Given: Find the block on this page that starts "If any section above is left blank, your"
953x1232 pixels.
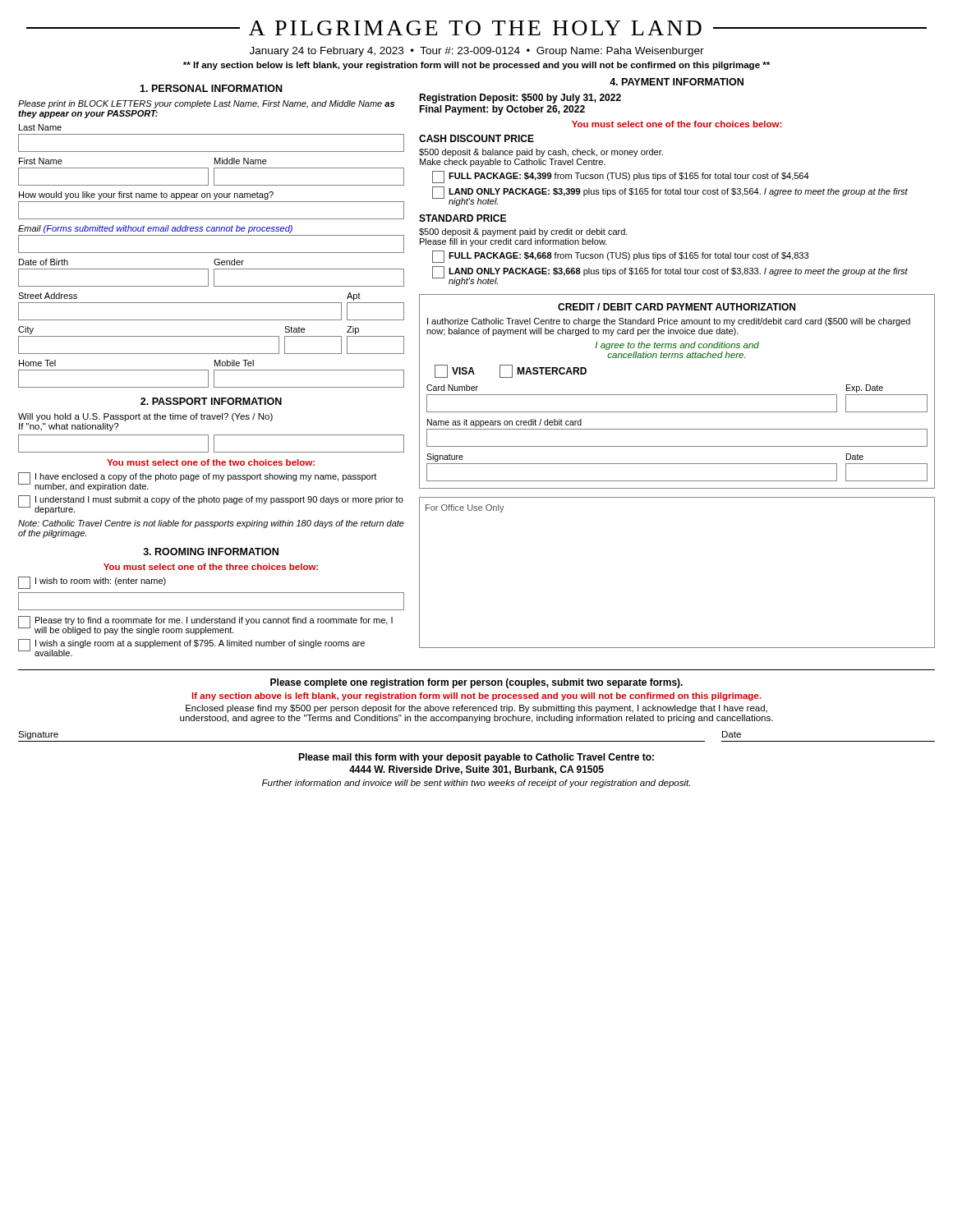Looking at the screenshot, I should (x=476, y=696).
